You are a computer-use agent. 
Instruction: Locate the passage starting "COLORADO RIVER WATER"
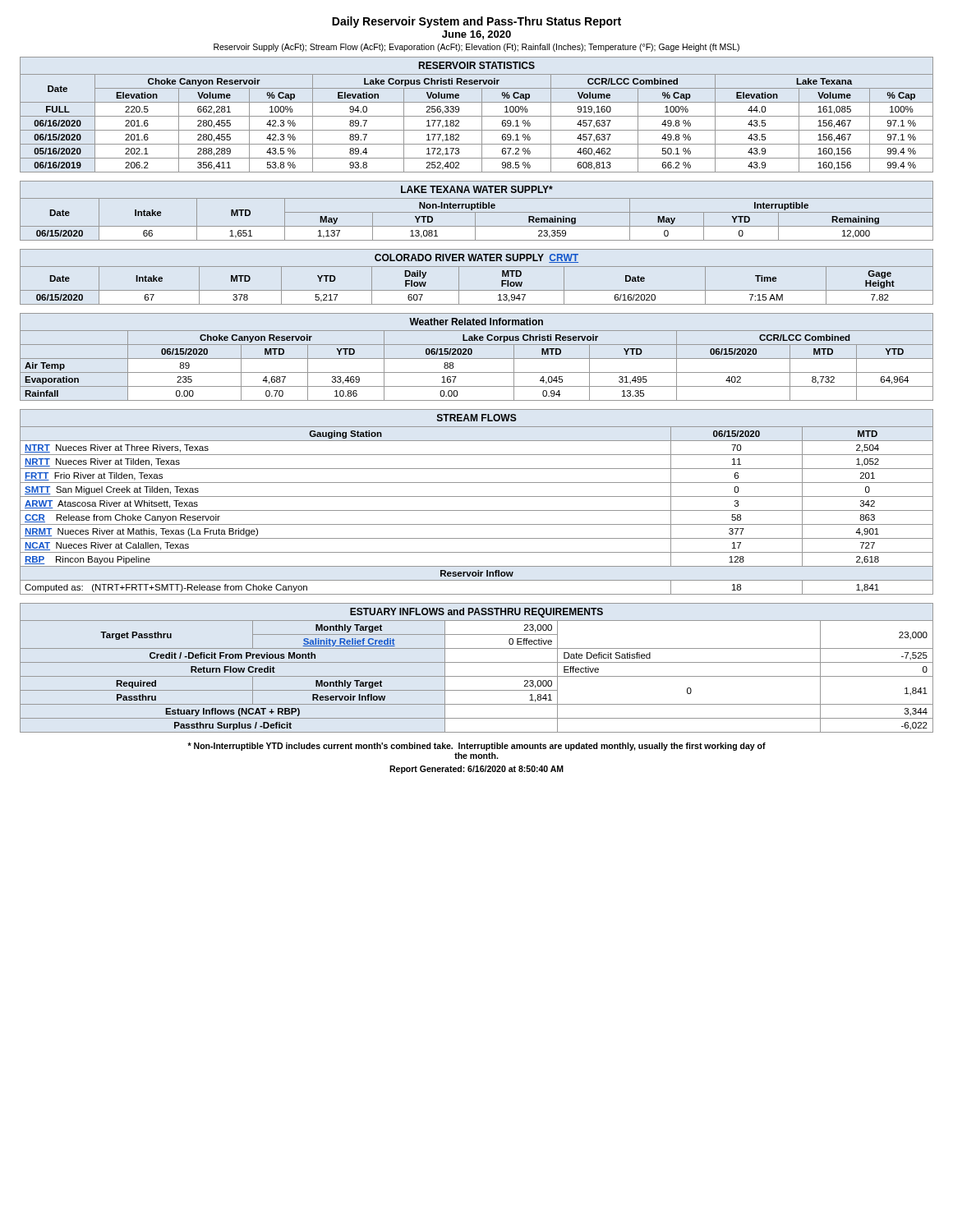pyautogui.click(x=476, y=258)
